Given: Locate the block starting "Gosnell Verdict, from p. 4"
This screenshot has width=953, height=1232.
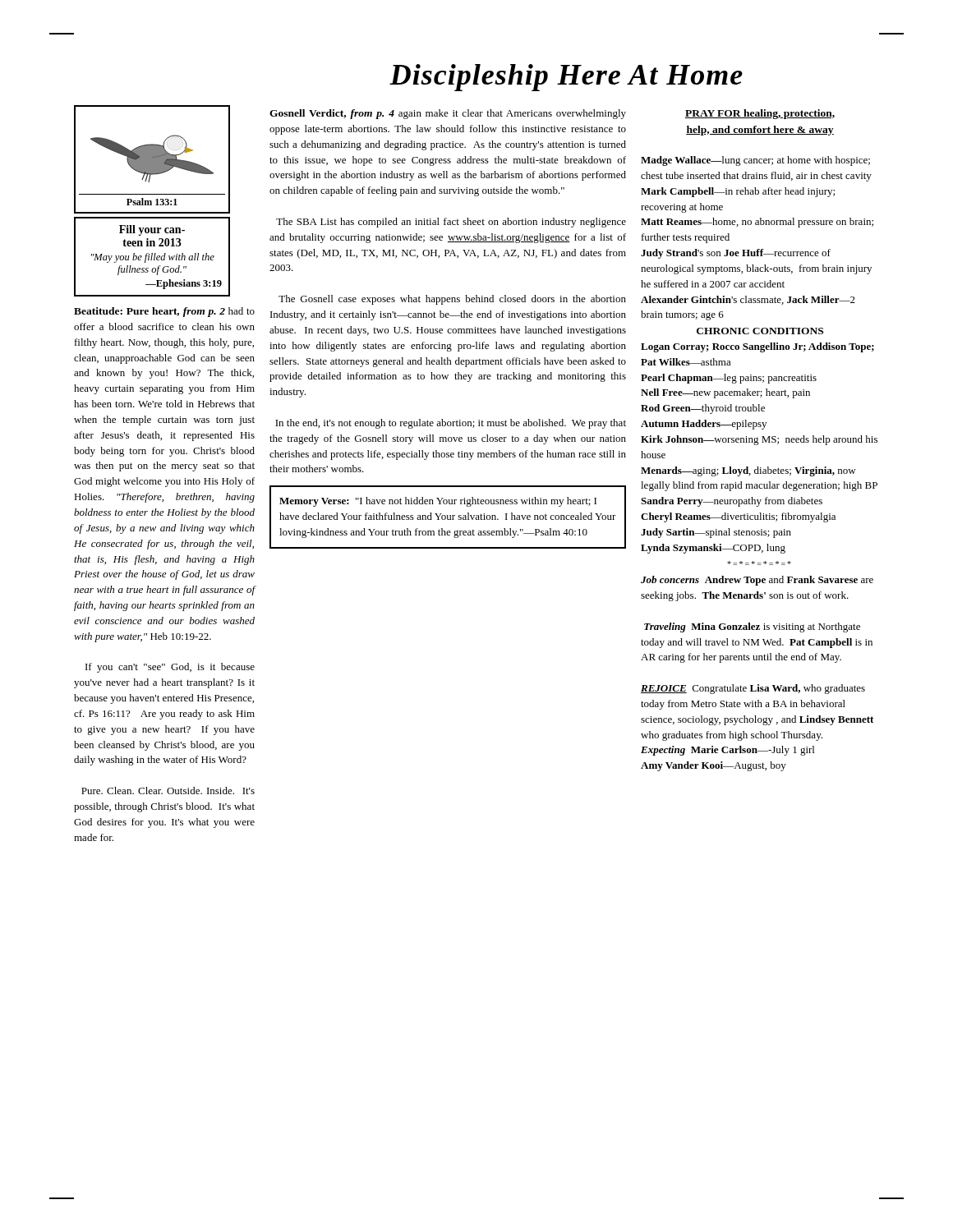Looking at the screenshot, I should pyautogui.click(x=448, y=291).
